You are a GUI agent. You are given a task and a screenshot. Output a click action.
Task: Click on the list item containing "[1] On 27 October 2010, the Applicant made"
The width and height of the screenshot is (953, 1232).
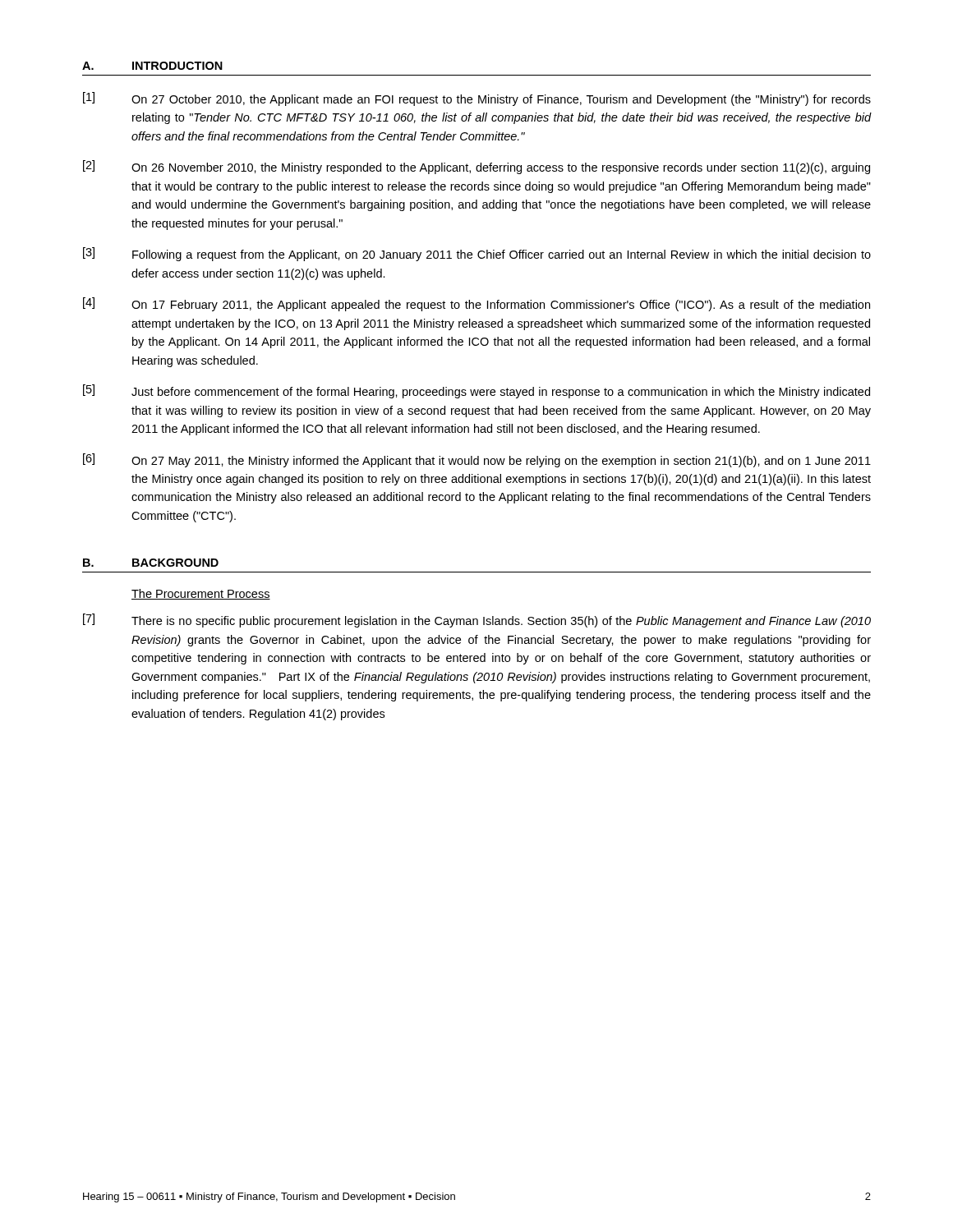pos(476,118)
